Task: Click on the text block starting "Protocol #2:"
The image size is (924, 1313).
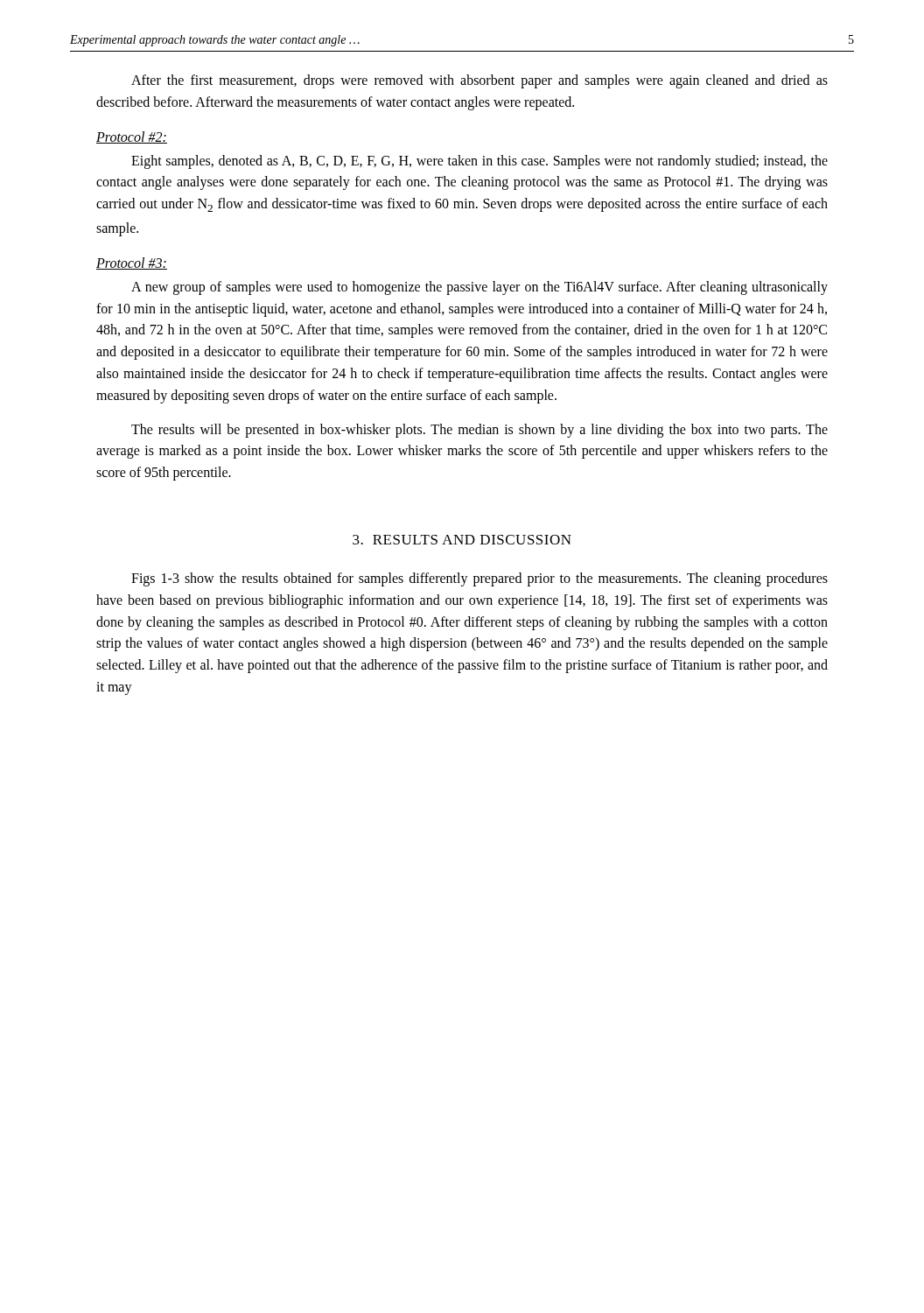Action: [132, 137]
